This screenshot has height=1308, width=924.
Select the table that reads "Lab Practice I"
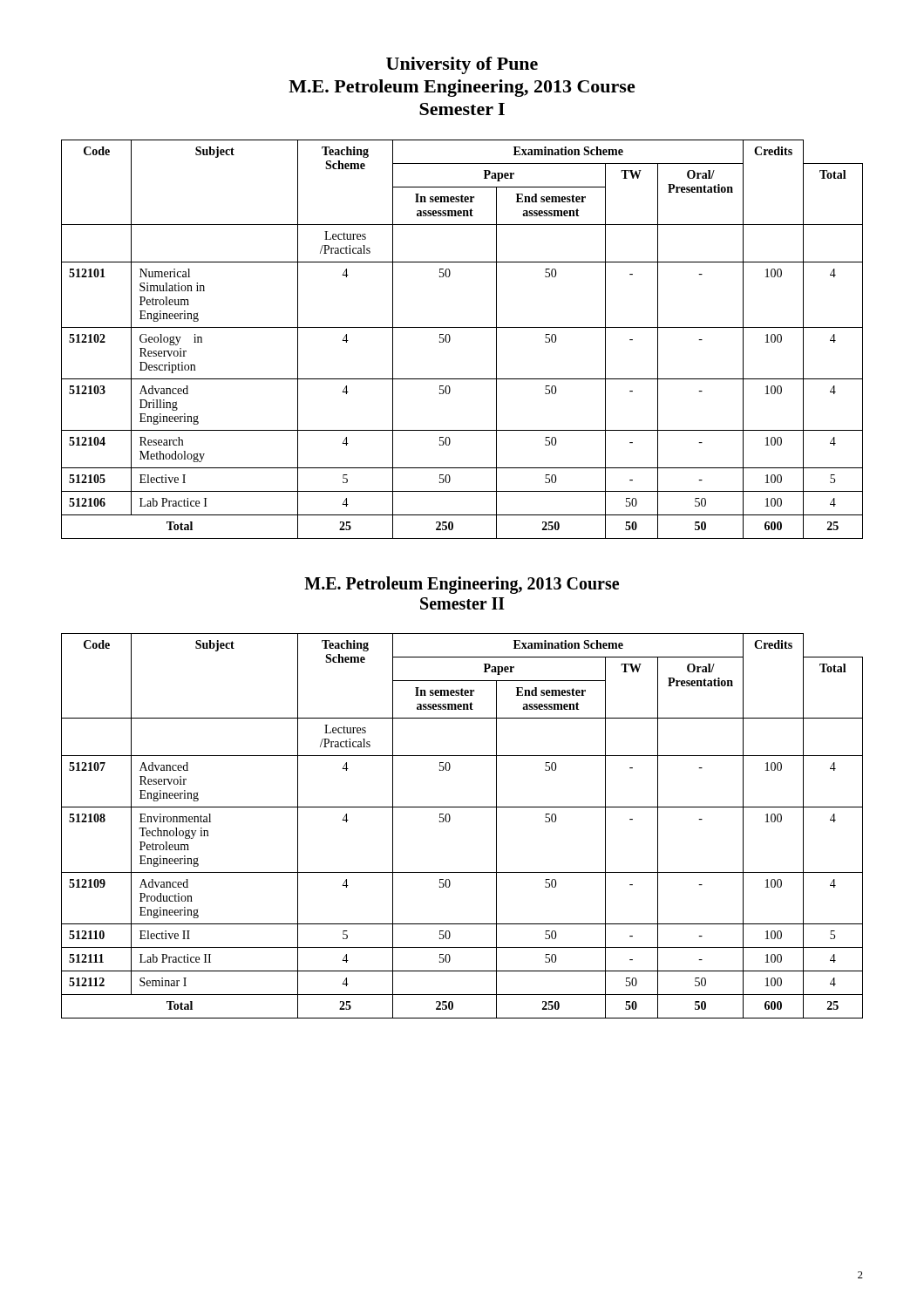[x=462, y=339]
